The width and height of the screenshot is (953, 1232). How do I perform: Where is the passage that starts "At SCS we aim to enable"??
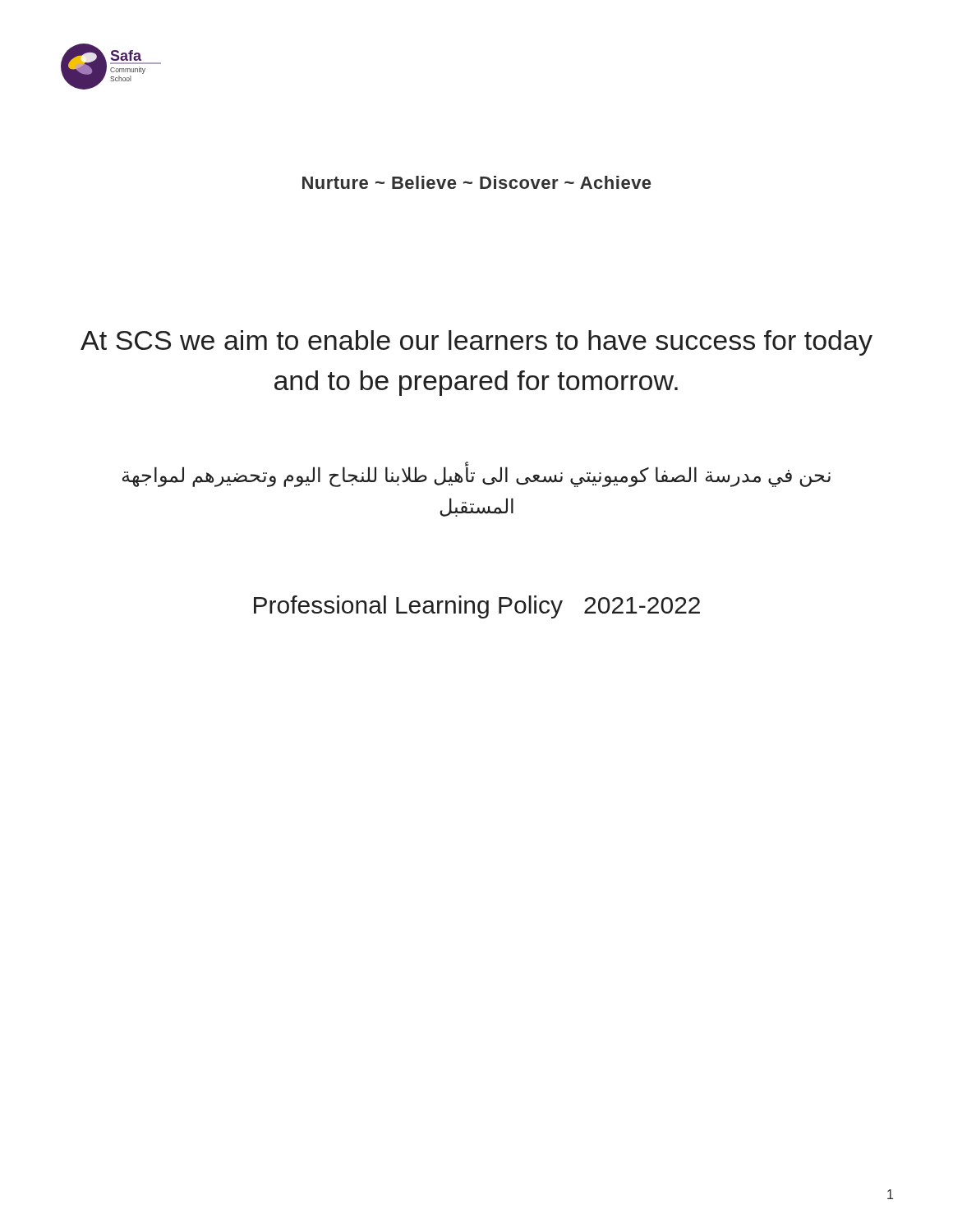tap(476, 360)
